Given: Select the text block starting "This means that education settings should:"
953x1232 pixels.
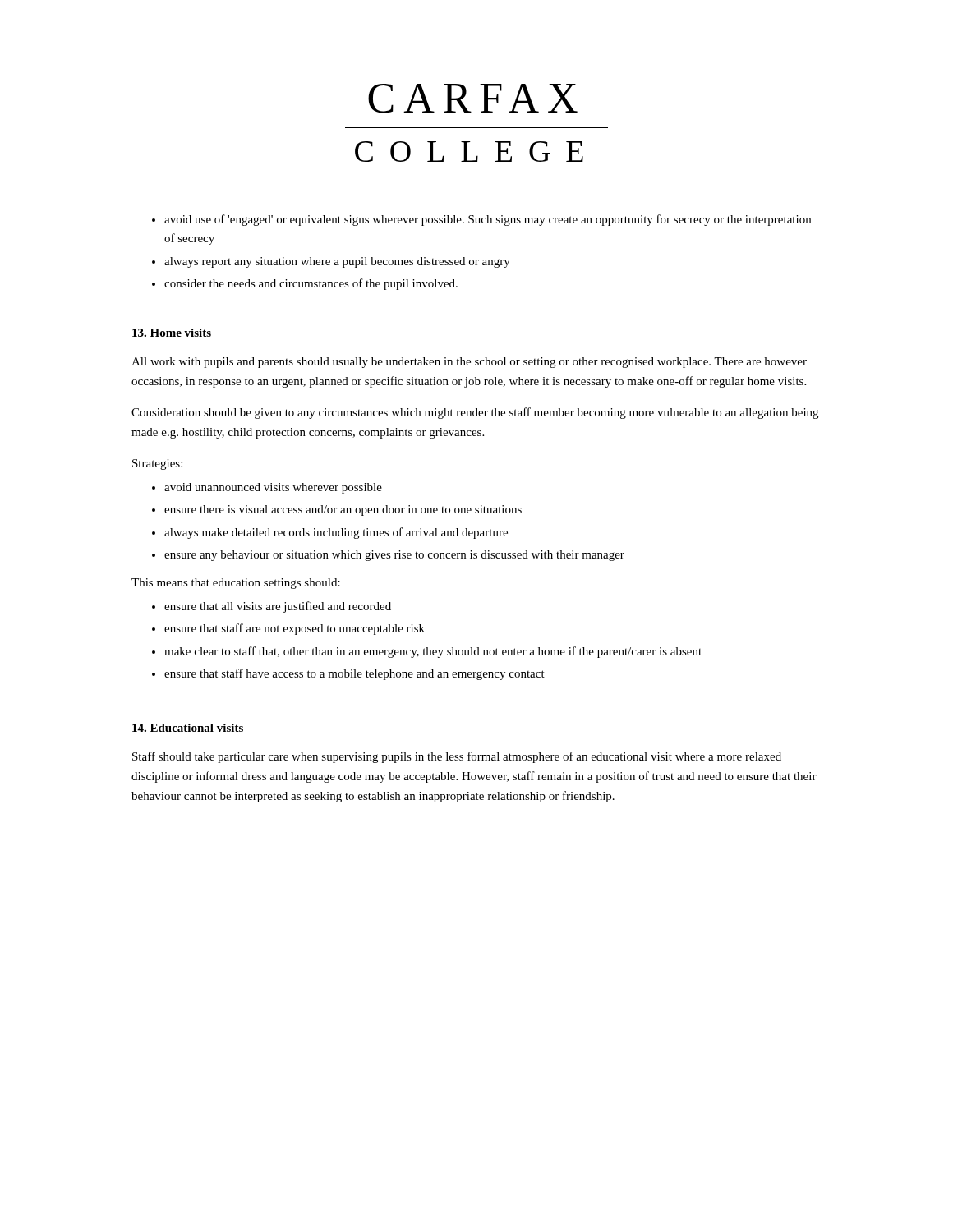Looking at the screenshot, I should [236, 582].
